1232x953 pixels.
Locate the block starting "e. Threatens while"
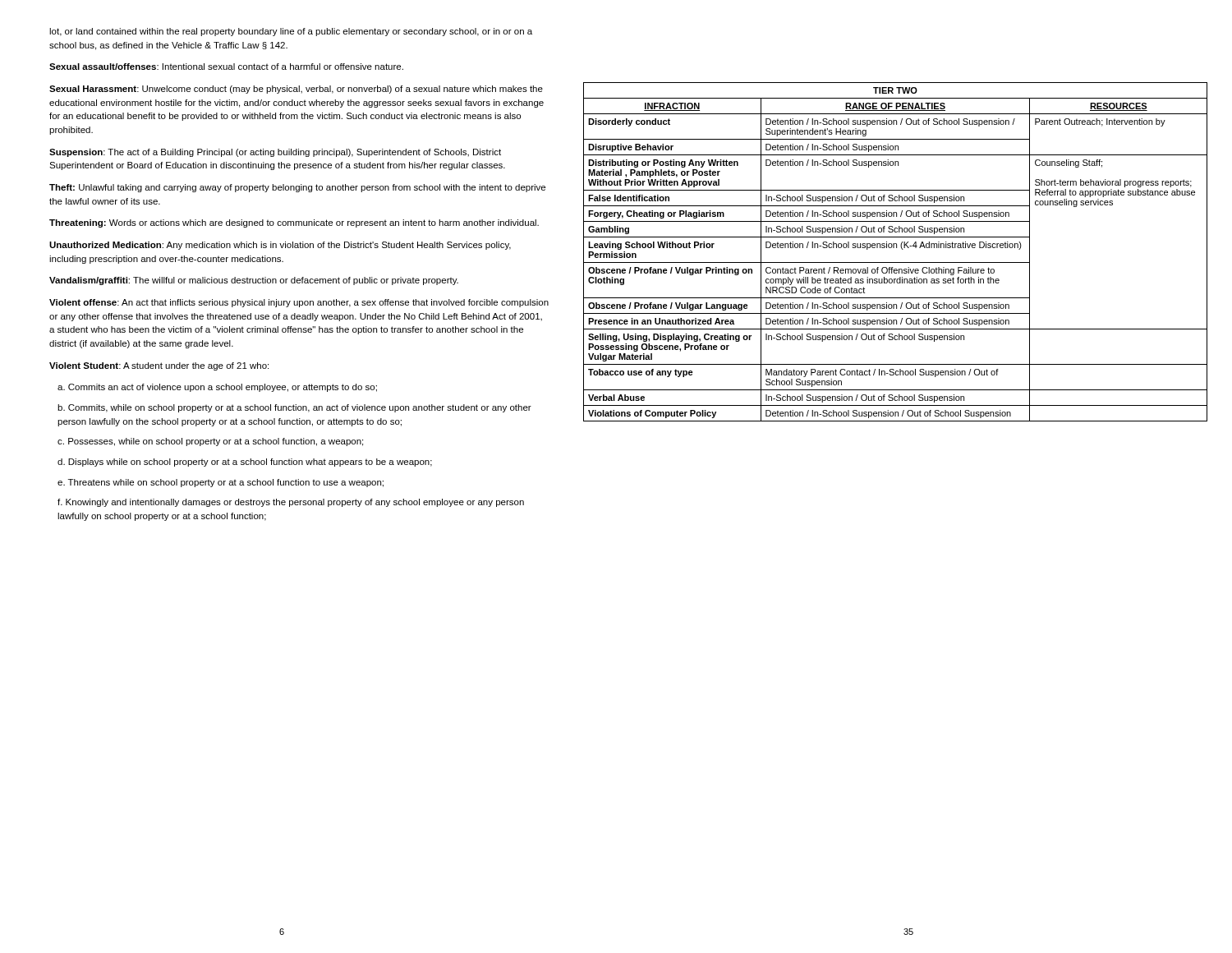coord(221,482)
